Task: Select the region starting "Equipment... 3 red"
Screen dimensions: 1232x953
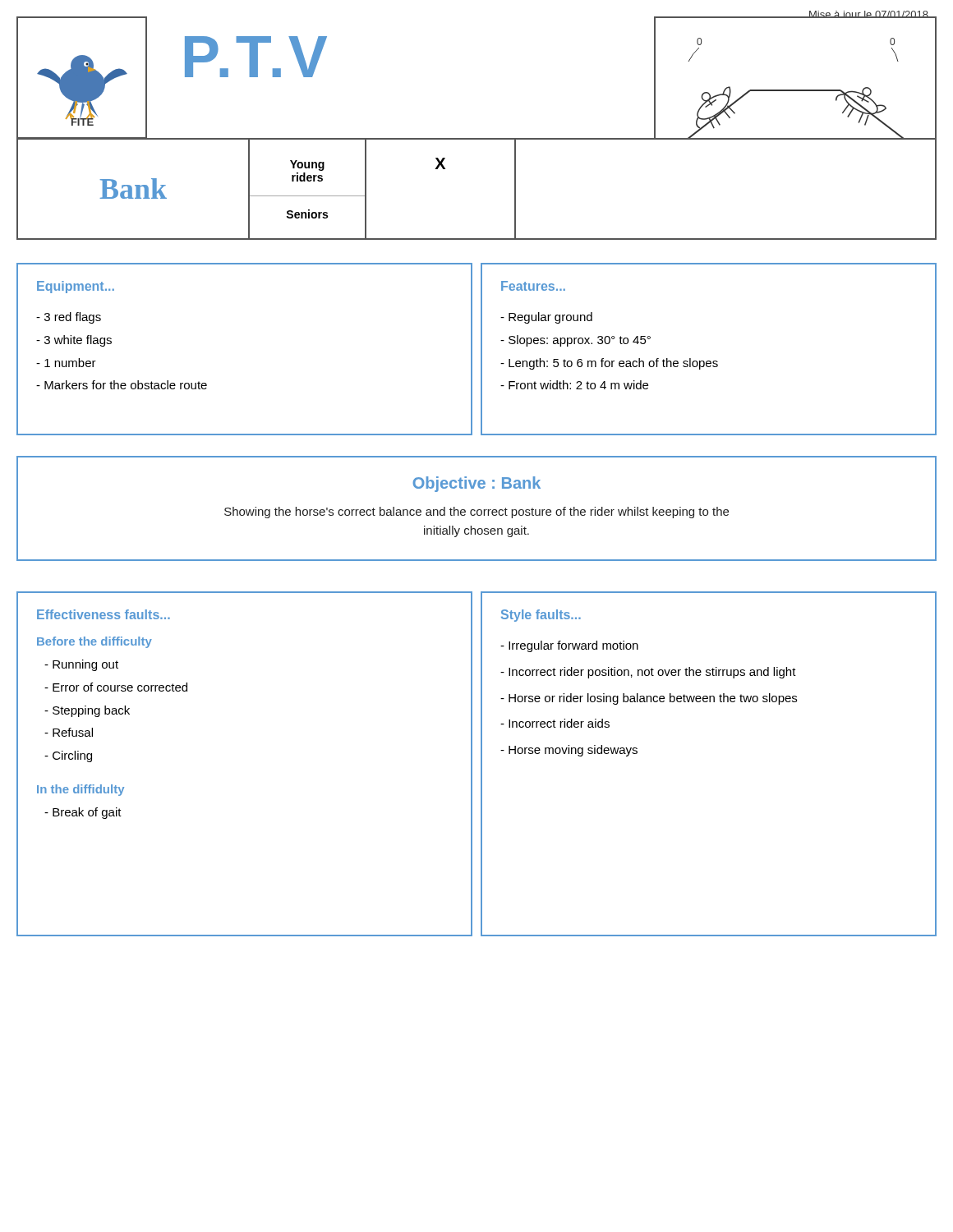Action: [76, 287]
